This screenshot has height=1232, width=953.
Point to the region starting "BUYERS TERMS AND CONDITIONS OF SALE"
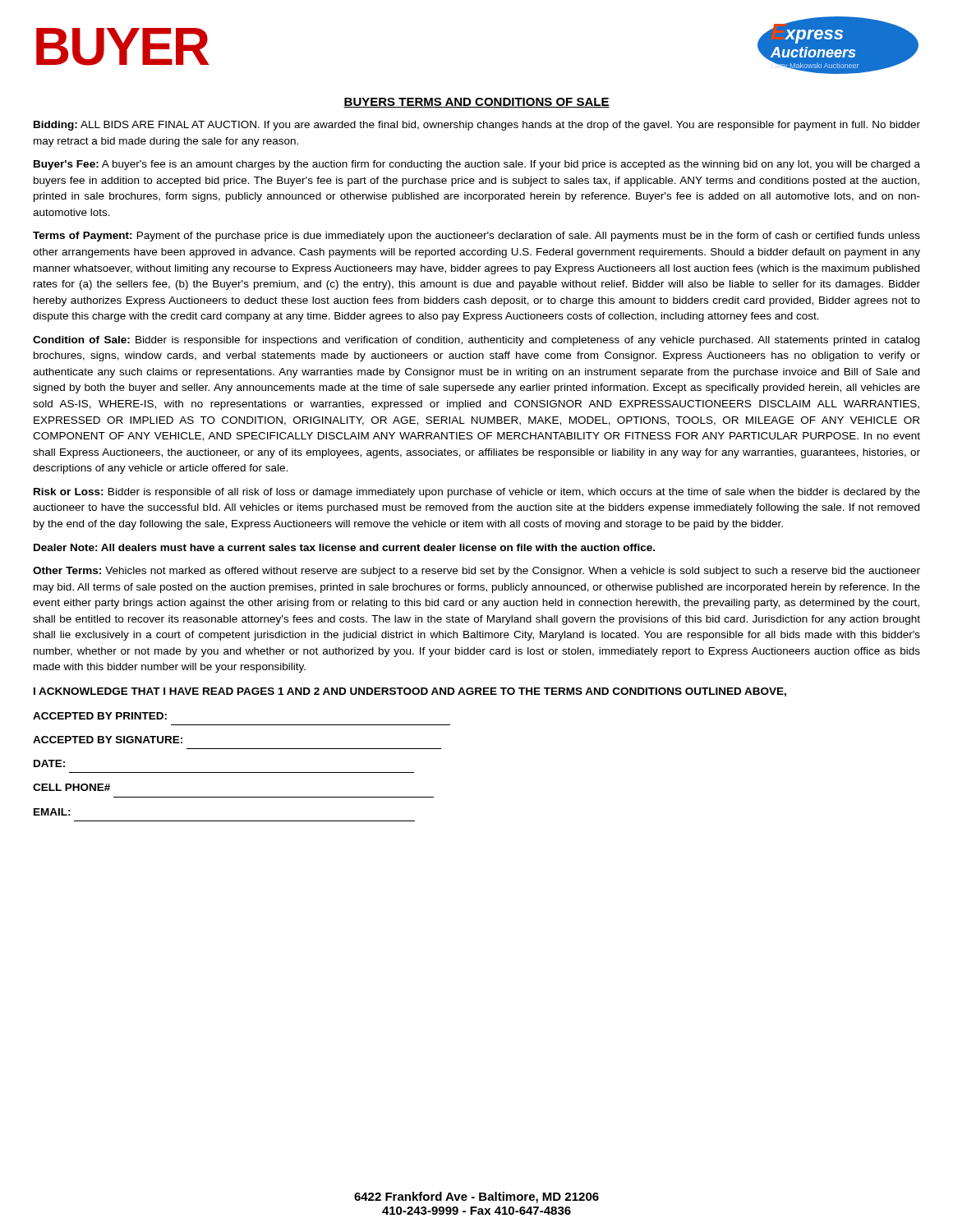(x=476, y=101)
